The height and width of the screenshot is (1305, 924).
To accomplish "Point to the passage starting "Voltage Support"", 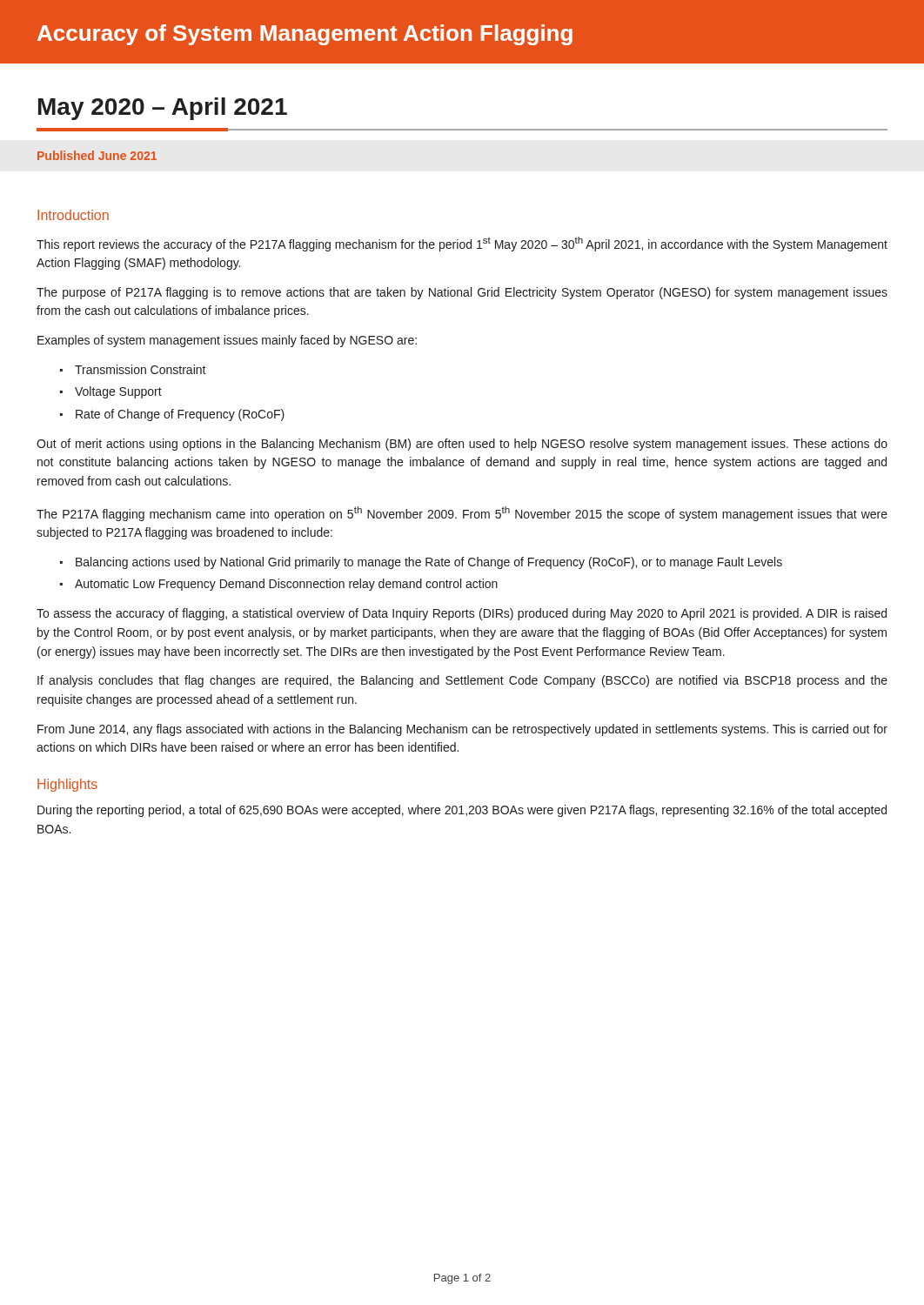I will 118,392.
